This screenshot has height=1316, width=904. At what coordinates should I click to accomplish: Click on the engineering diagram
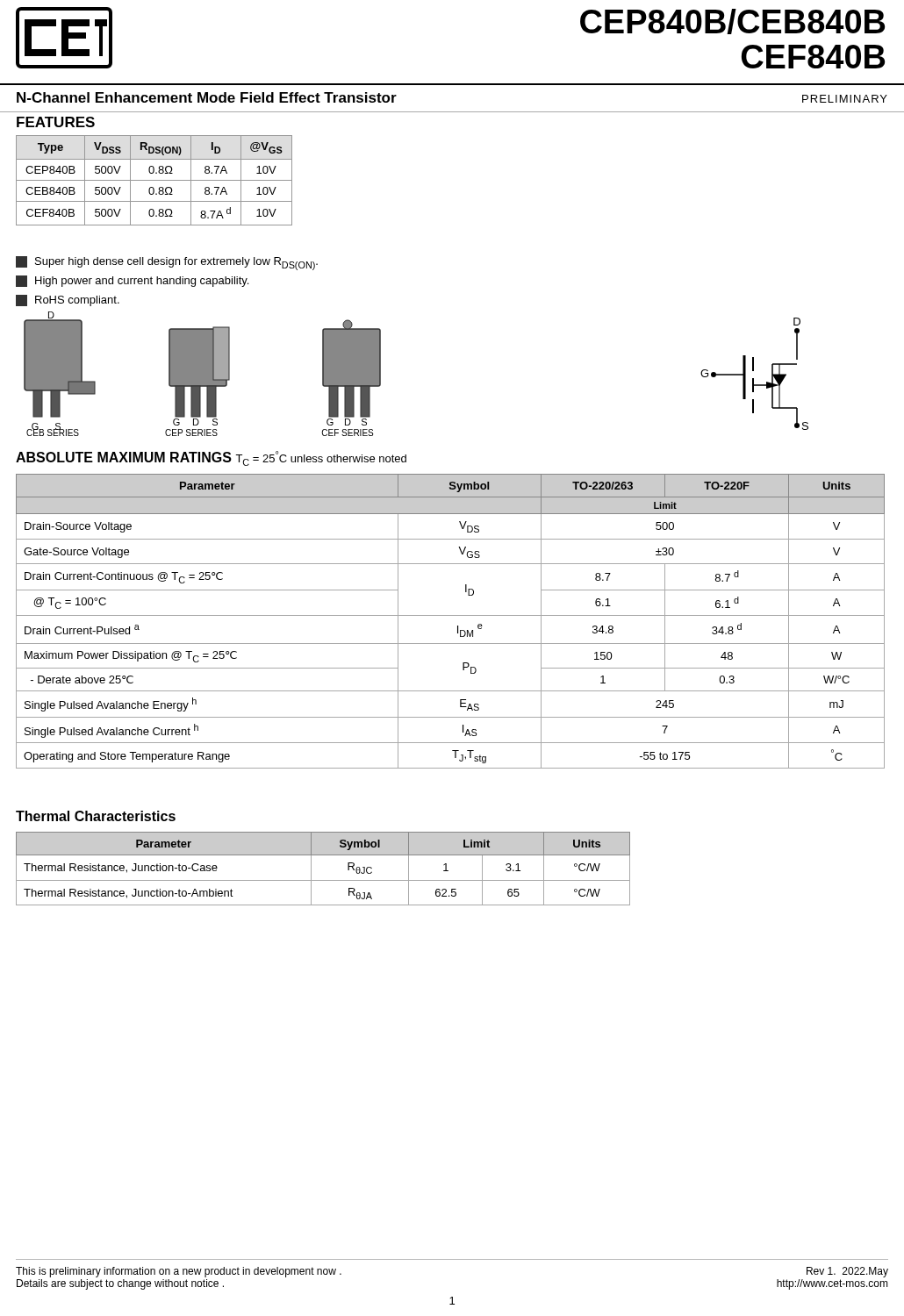(x=450, y=375)
